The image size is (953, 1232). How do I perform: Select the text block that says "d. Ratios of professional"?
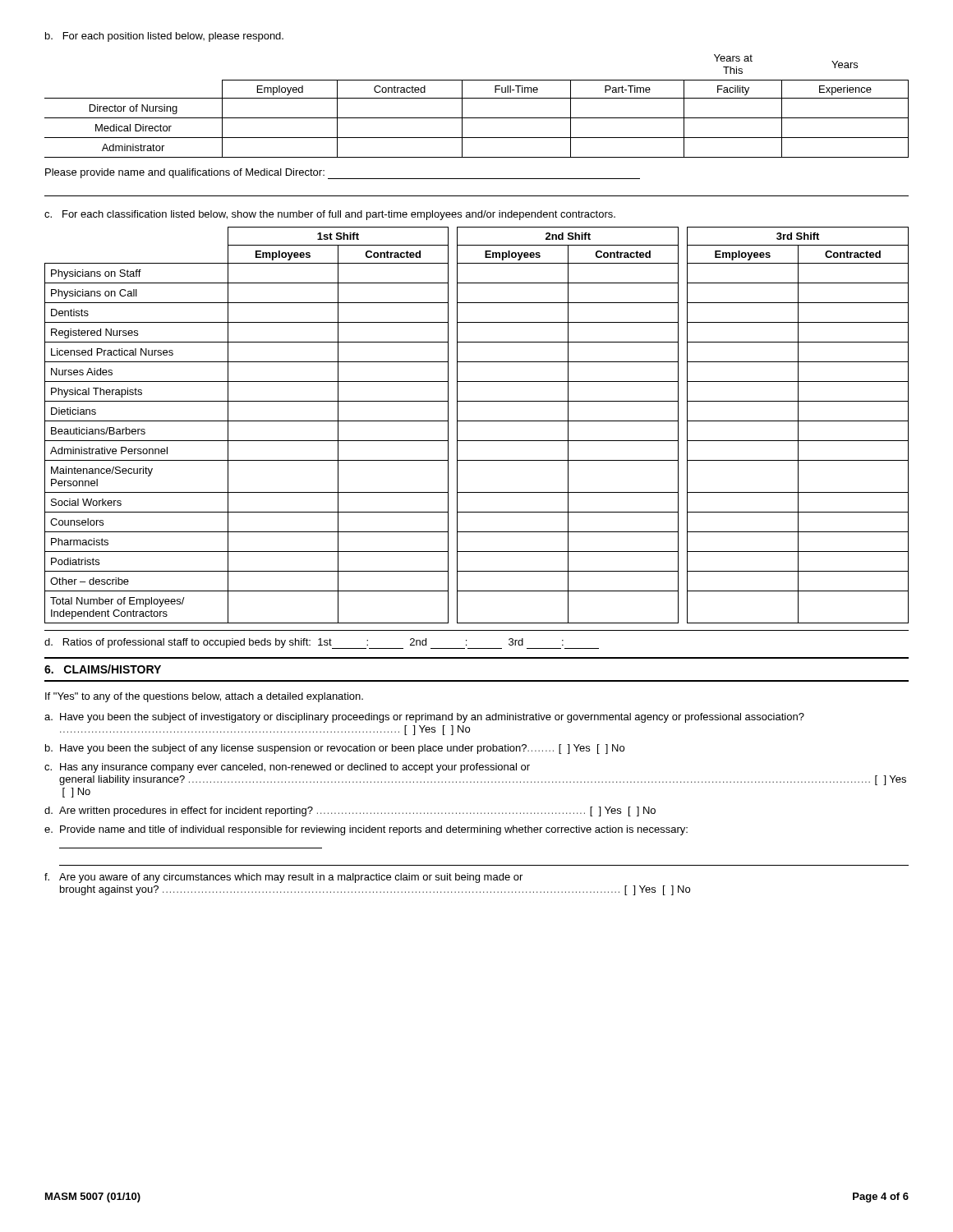point(321,642)
